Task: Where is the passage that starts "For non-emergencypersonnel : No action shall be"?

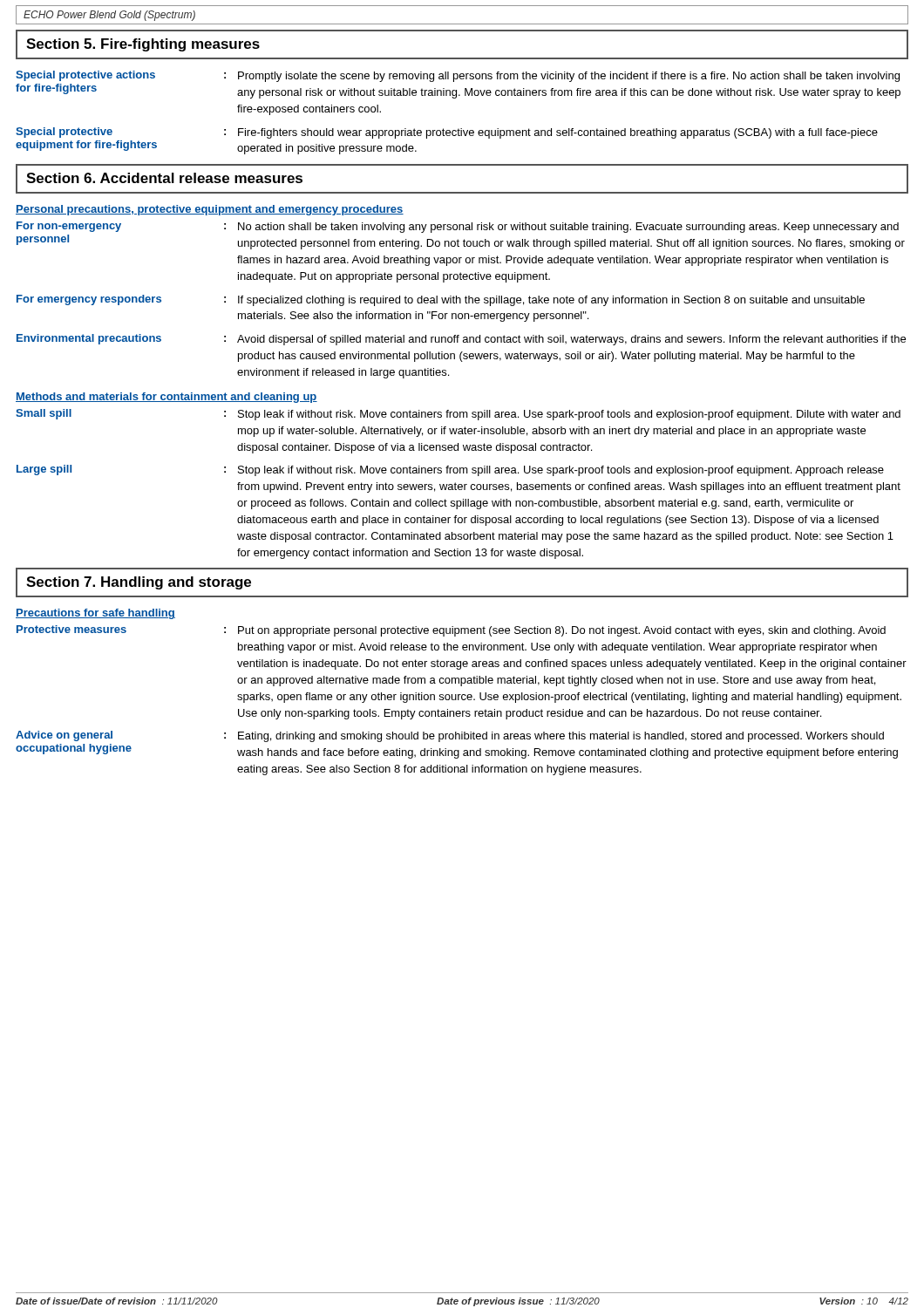Action: [x=462, y=252]
